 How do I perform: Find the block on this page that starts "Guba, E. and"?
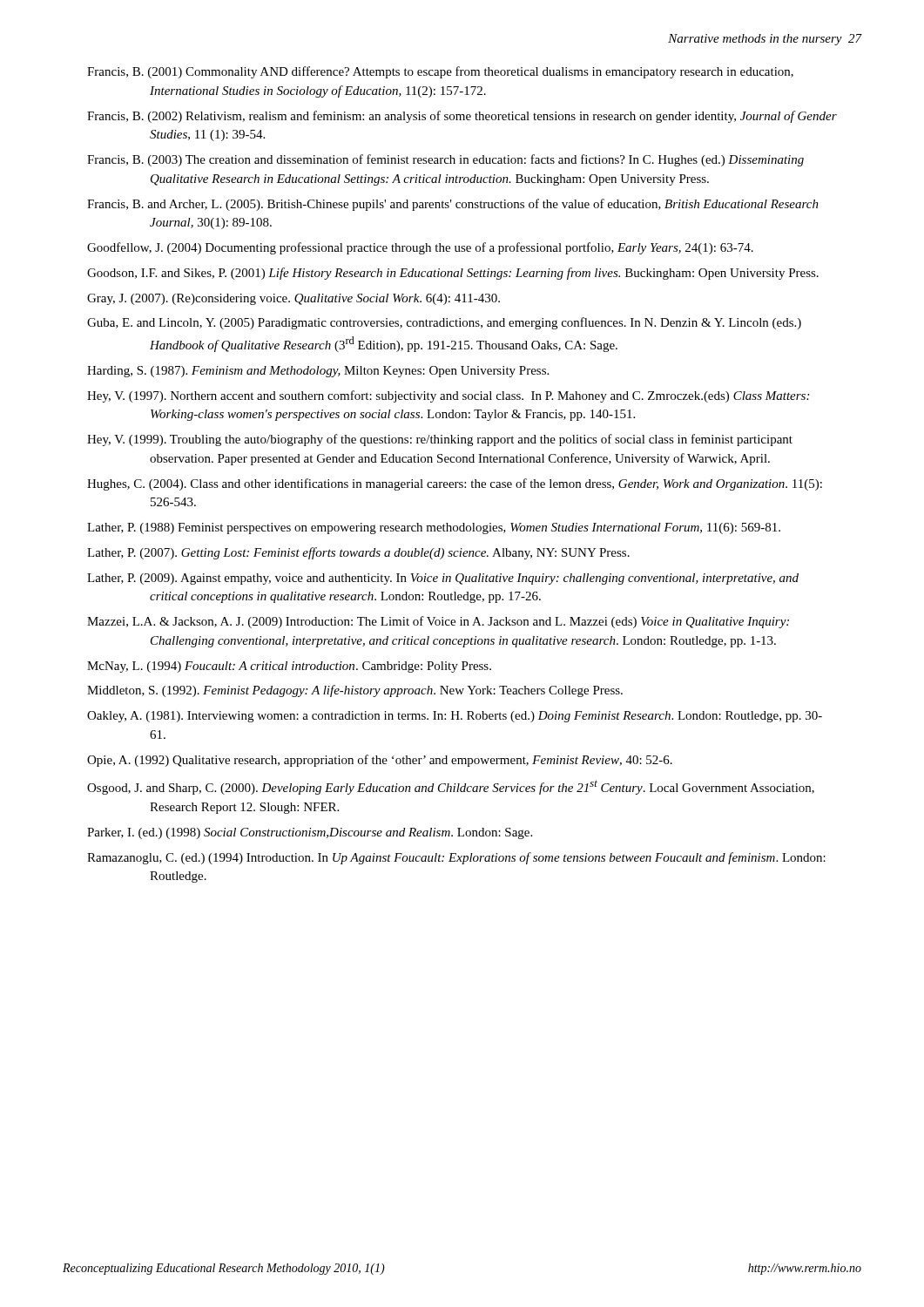click(x=444, y=334)
